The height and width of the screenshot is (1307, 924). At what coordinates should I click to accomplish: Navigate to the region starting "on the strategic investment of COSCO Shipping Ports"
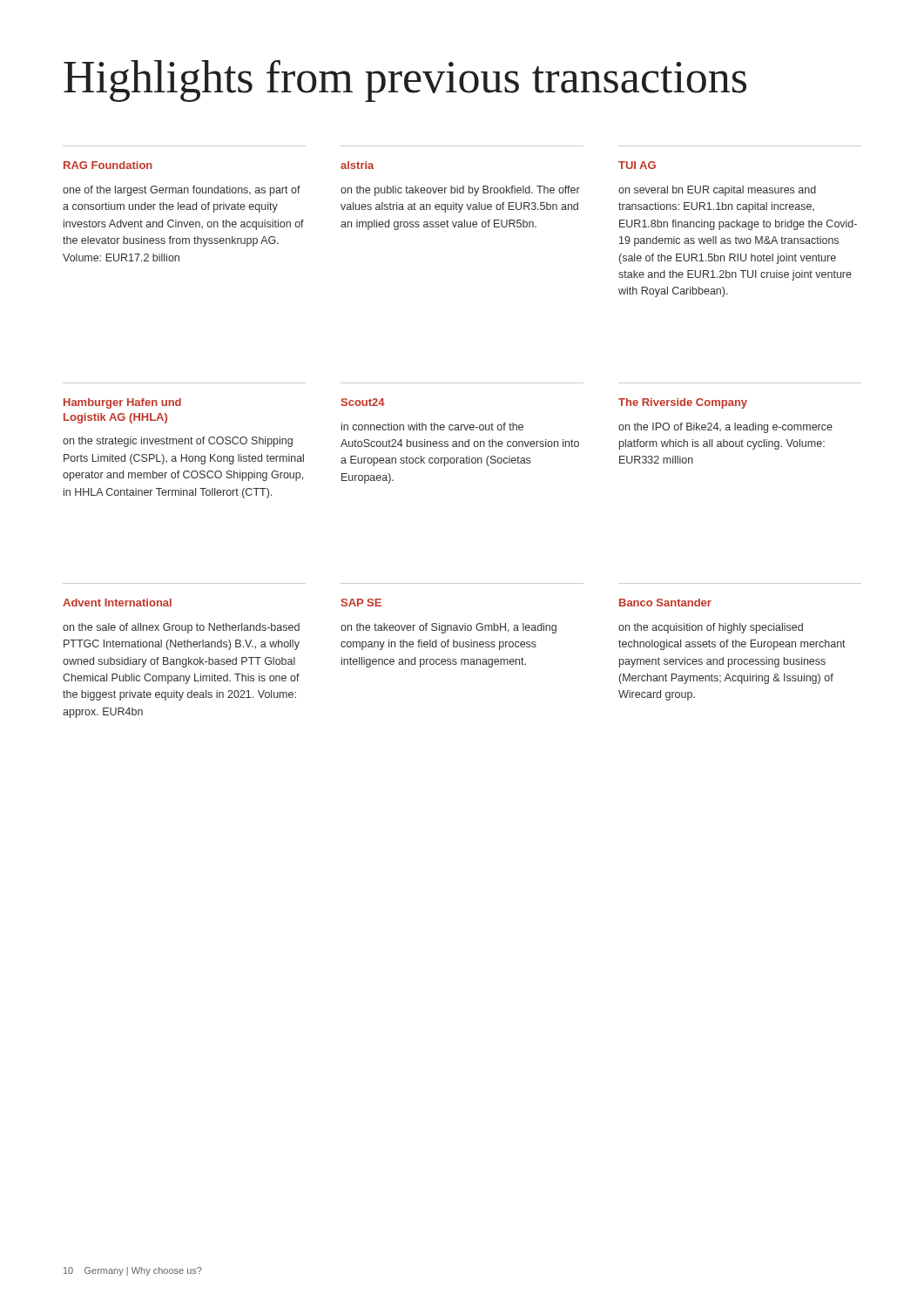tap(184, 467)
